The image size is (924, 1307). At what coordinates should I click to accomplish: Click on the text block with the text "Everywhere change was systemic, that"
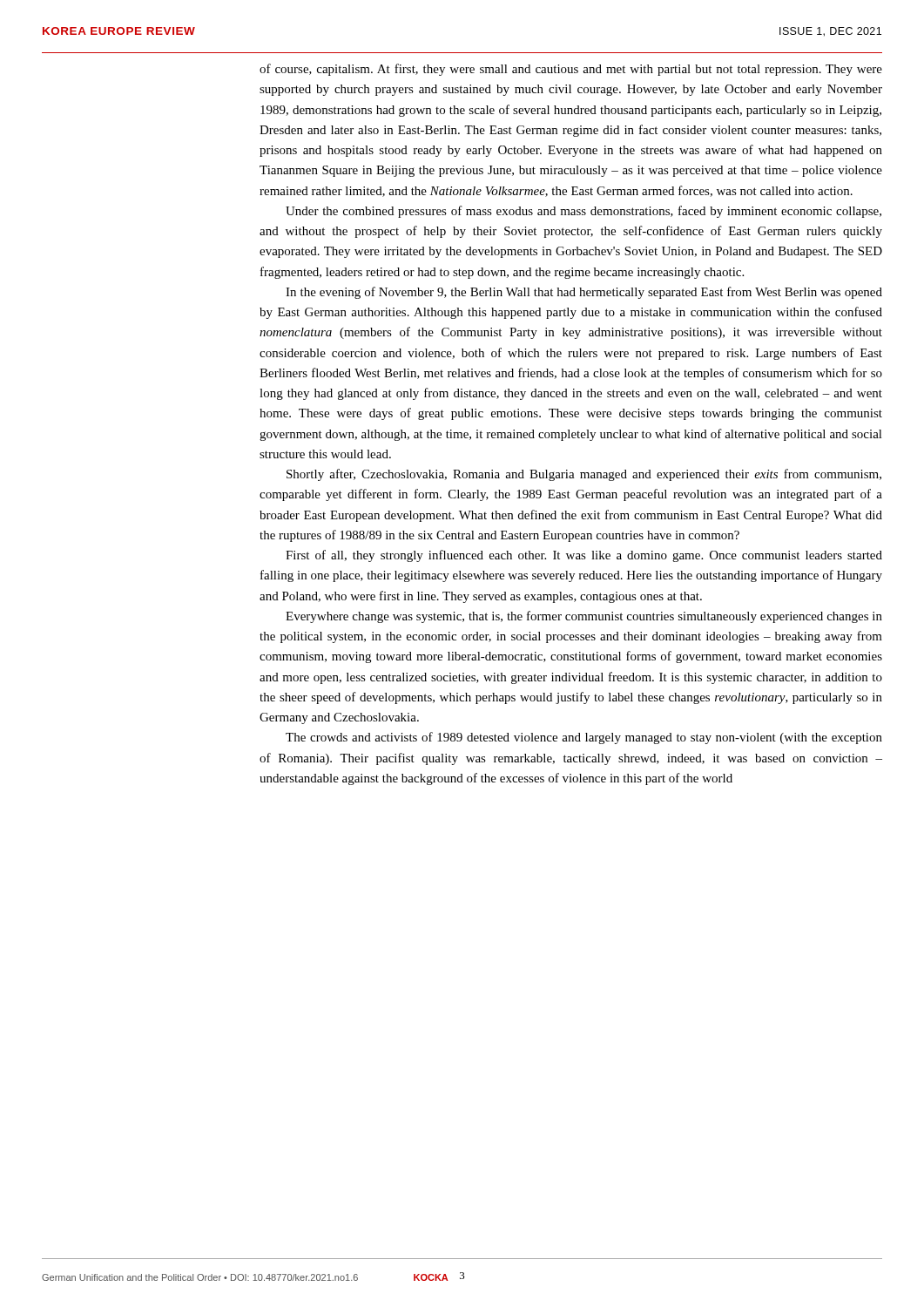tap(571, 667)
